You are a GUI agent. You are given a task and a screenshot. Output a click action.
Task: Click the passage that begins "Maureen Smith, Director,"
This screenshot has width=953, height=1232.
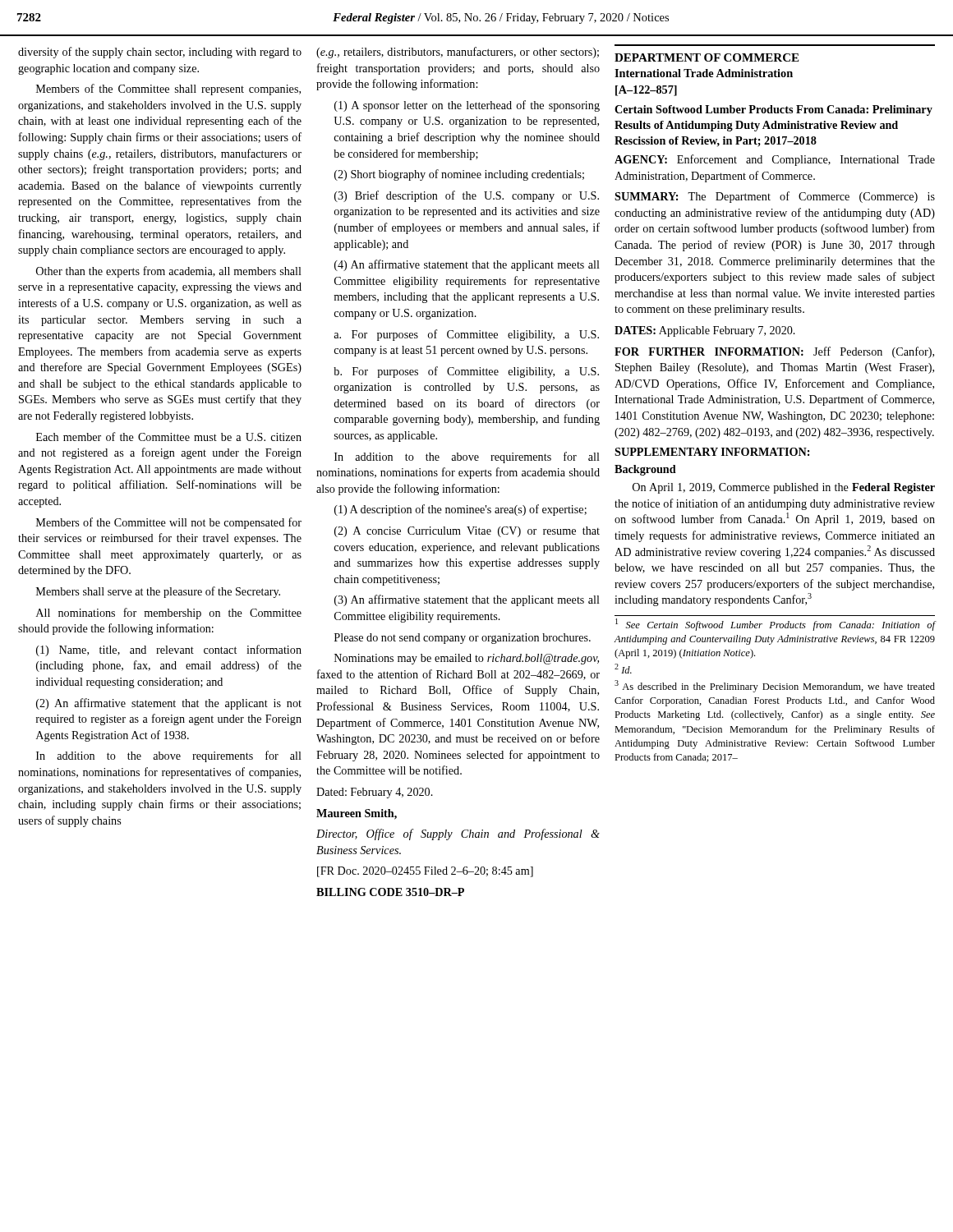(357, 814)
